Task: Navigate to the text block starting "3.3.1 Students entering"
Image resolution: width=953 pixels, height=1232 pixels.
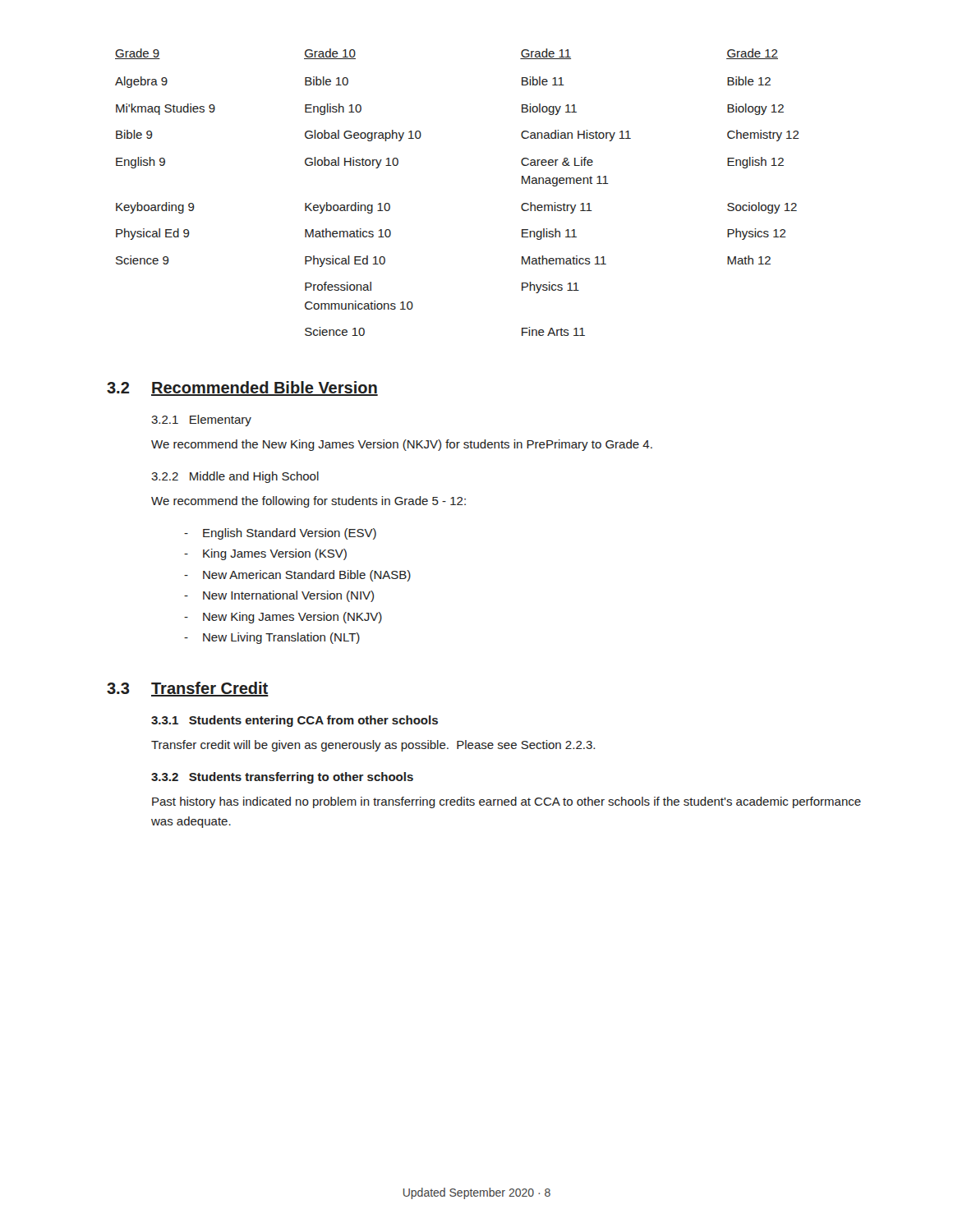Action: point(295,719)
